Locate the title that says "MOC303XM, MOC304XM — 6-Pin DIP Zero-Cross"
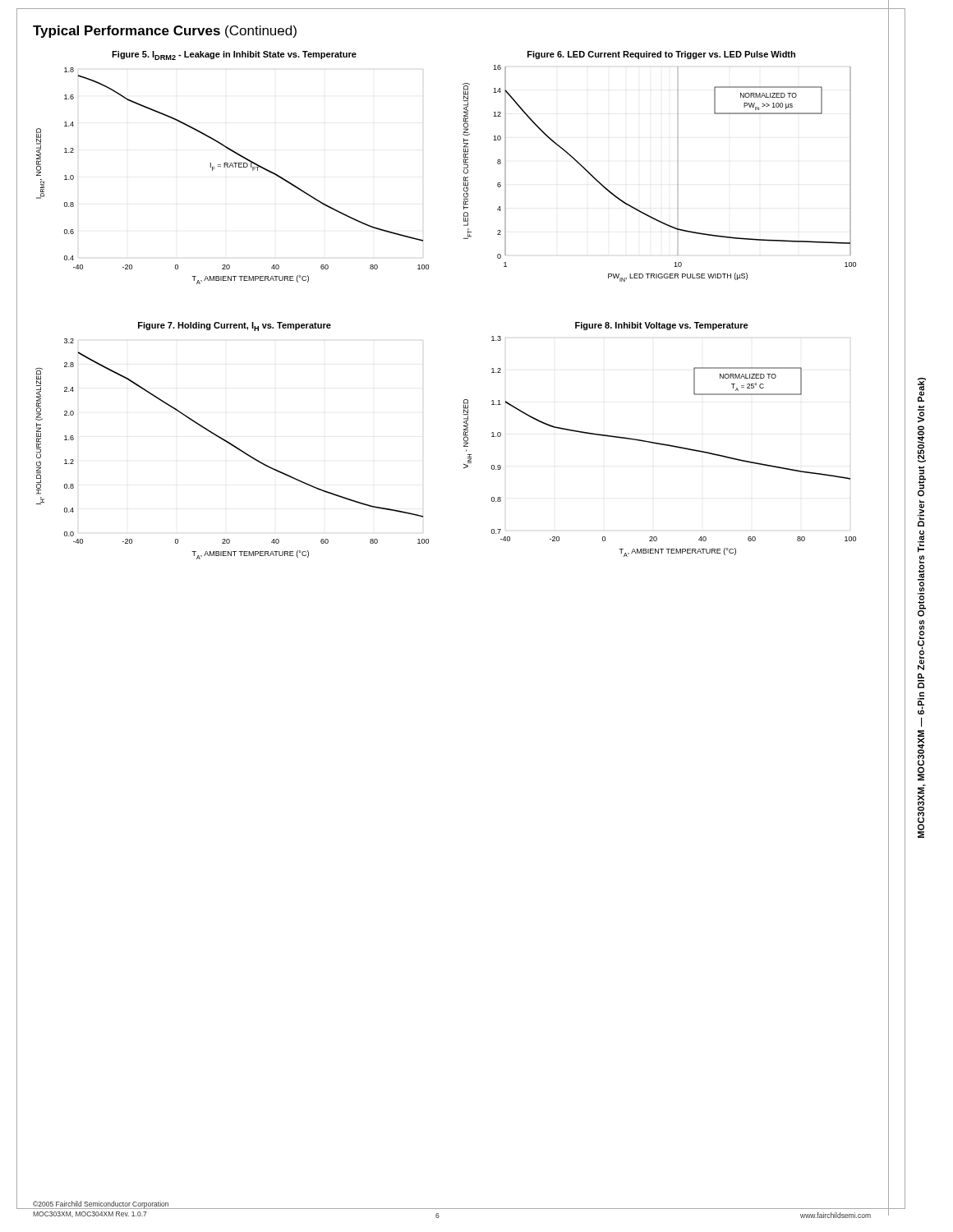 point(921,608)
